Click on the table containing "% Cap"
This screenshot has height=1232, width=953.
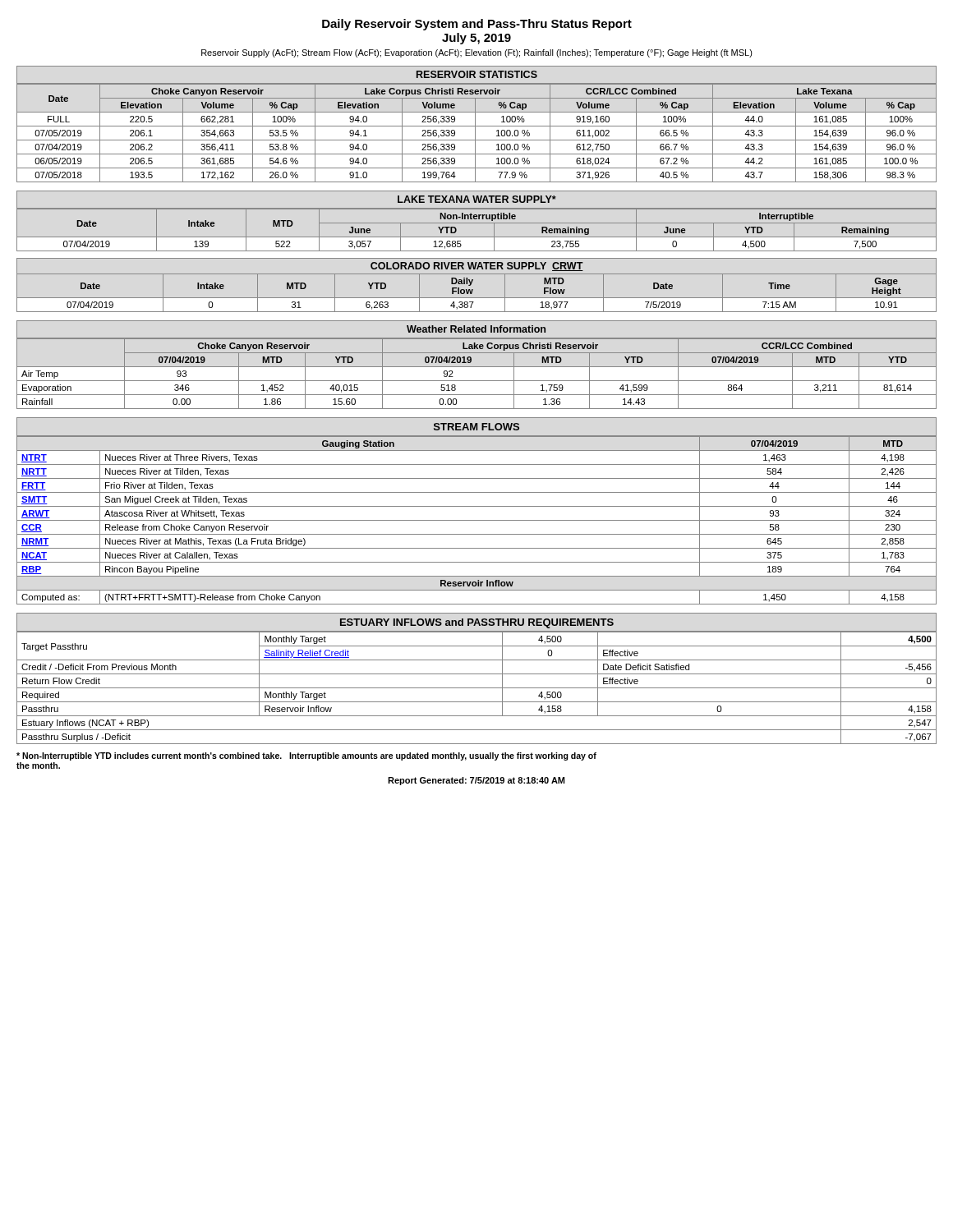pyautogui.click(x=476, y=124)
